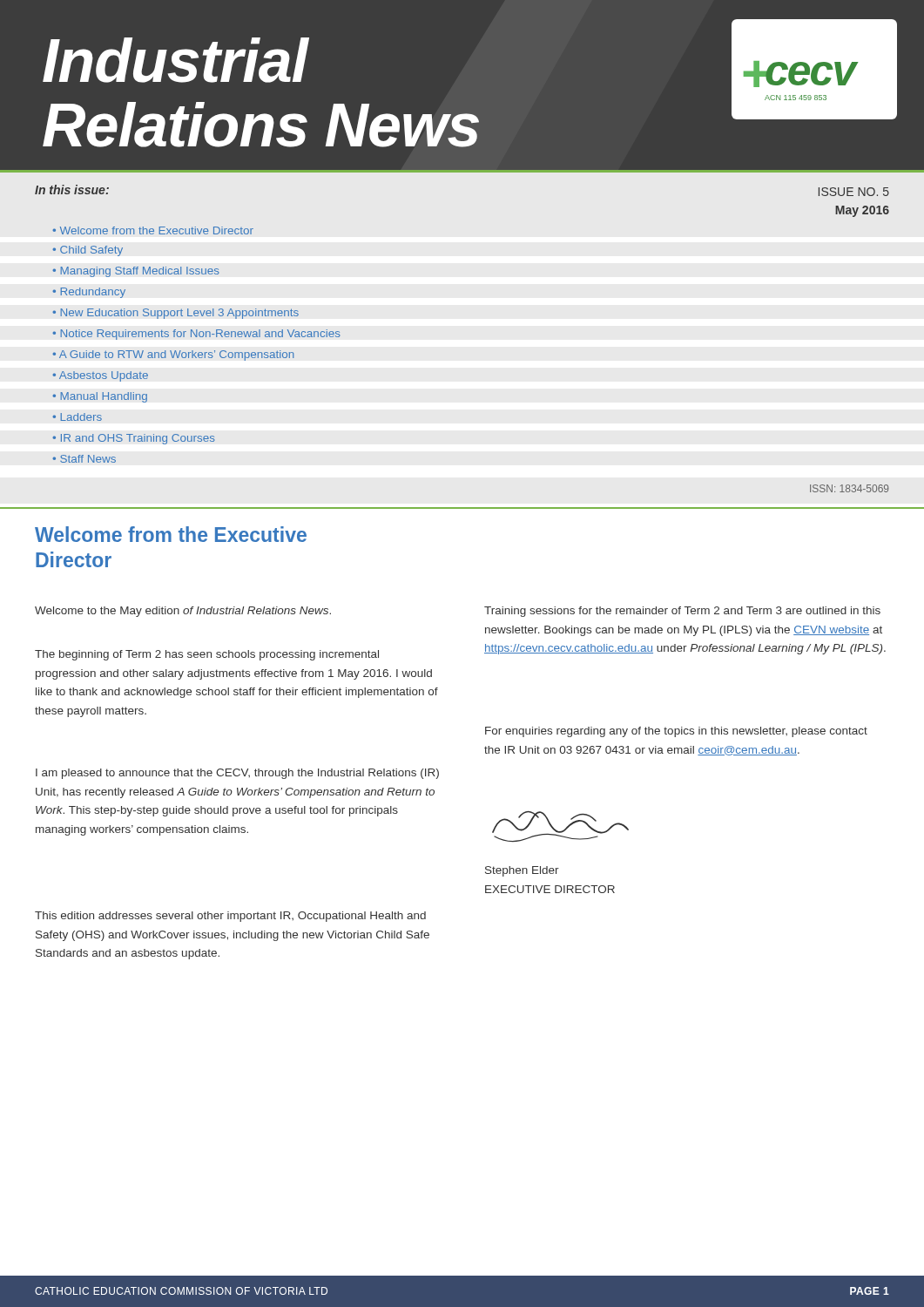
Task: Locate the list item that reads "• Child Safety"
Action: [x=88, y=250]
